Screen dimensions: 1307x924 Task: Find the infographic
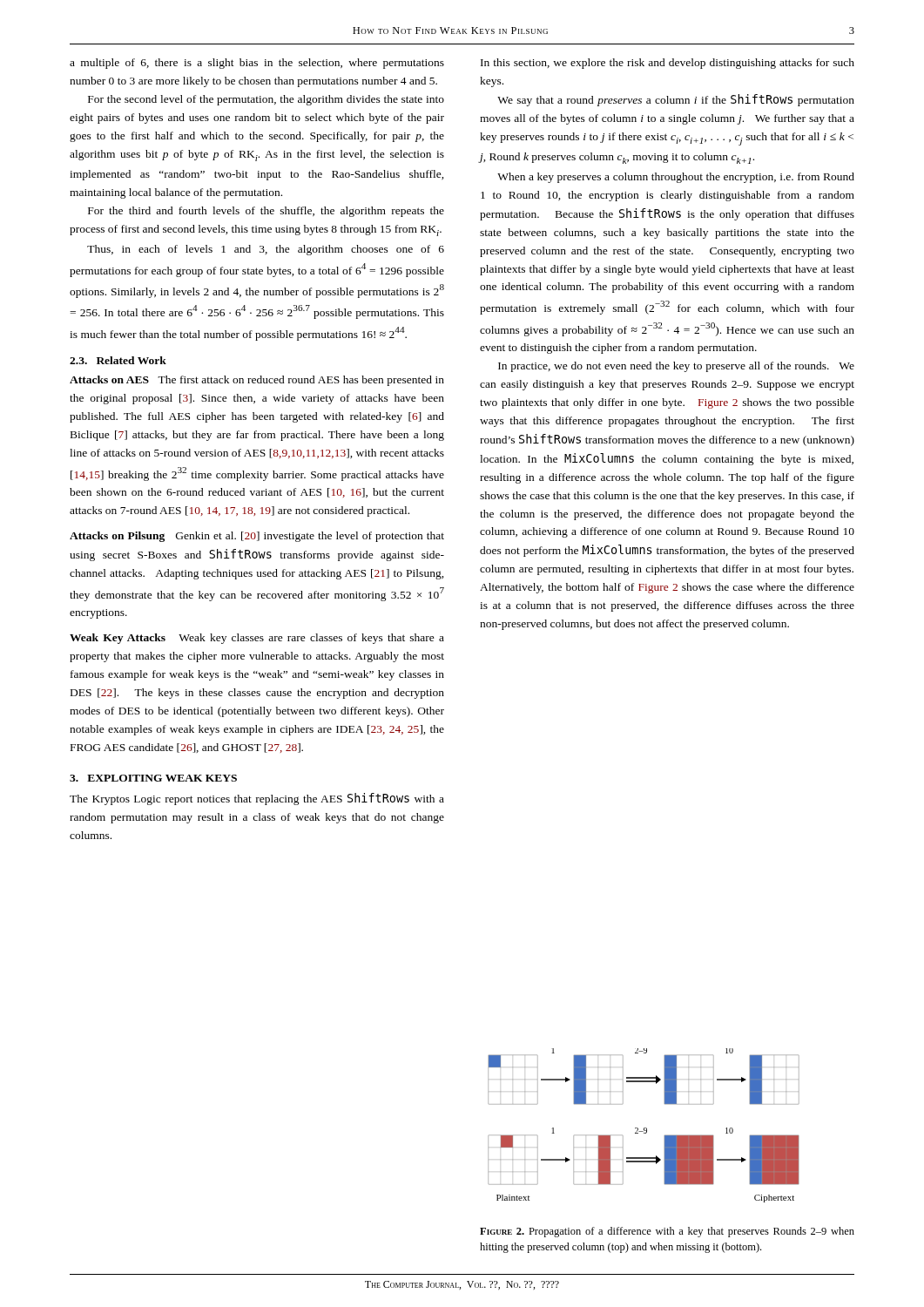667,1133
